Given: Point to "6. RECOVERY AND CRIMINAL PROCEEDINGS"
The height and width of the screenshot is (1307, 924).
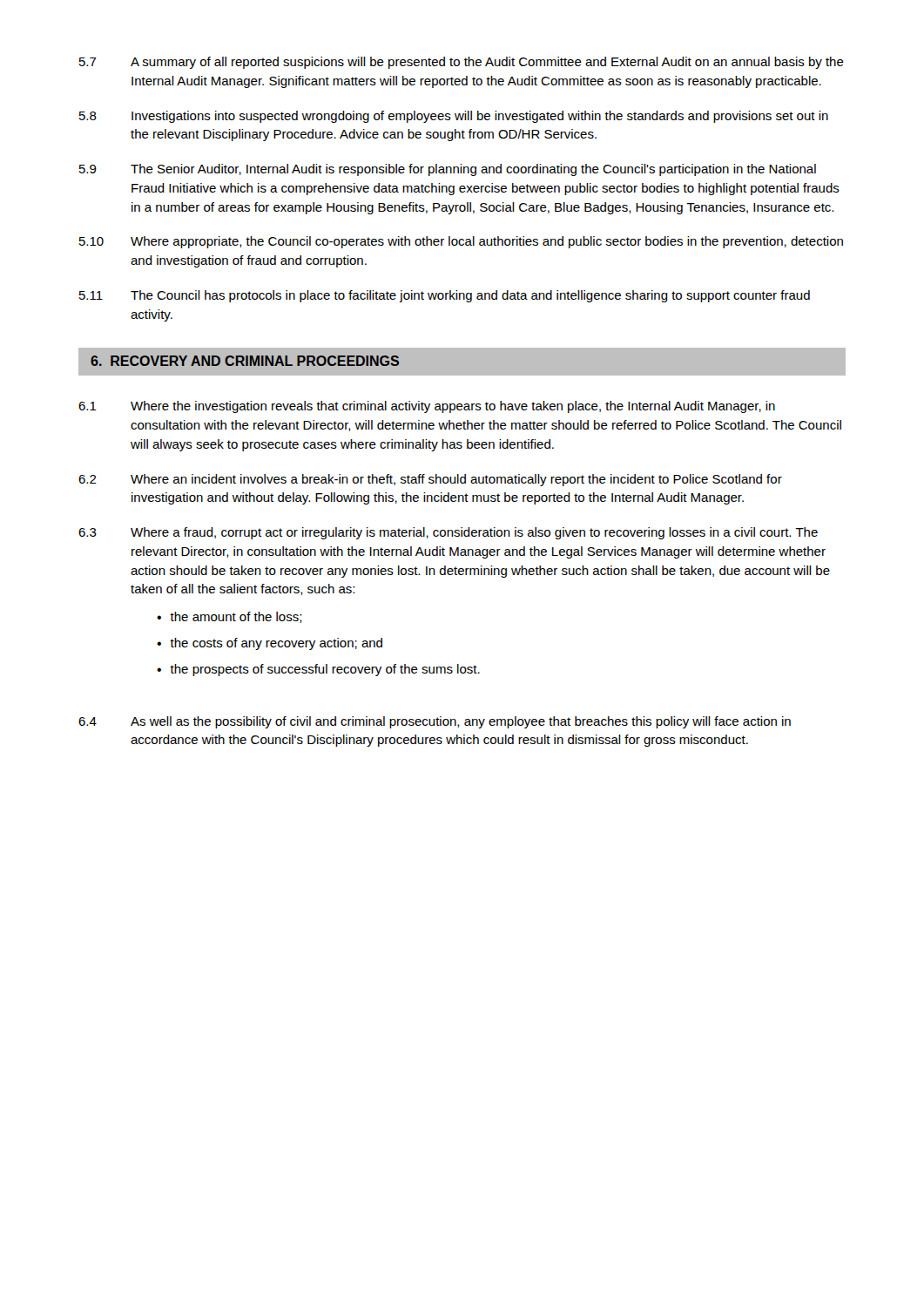Looking at the screenshot, I should tap(245, 361).
